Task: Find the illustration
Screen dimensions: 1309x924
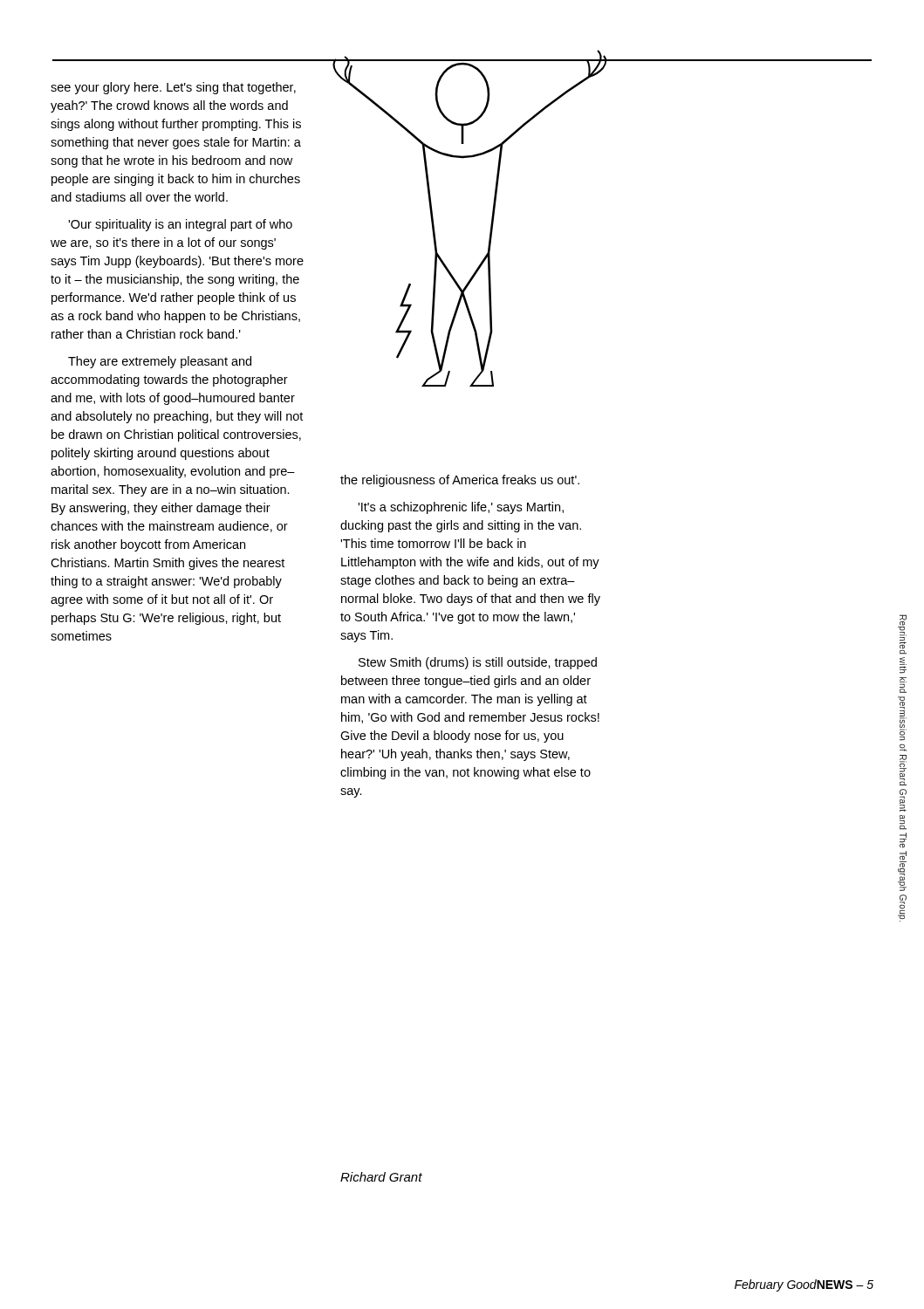Action: coord(432,253)
